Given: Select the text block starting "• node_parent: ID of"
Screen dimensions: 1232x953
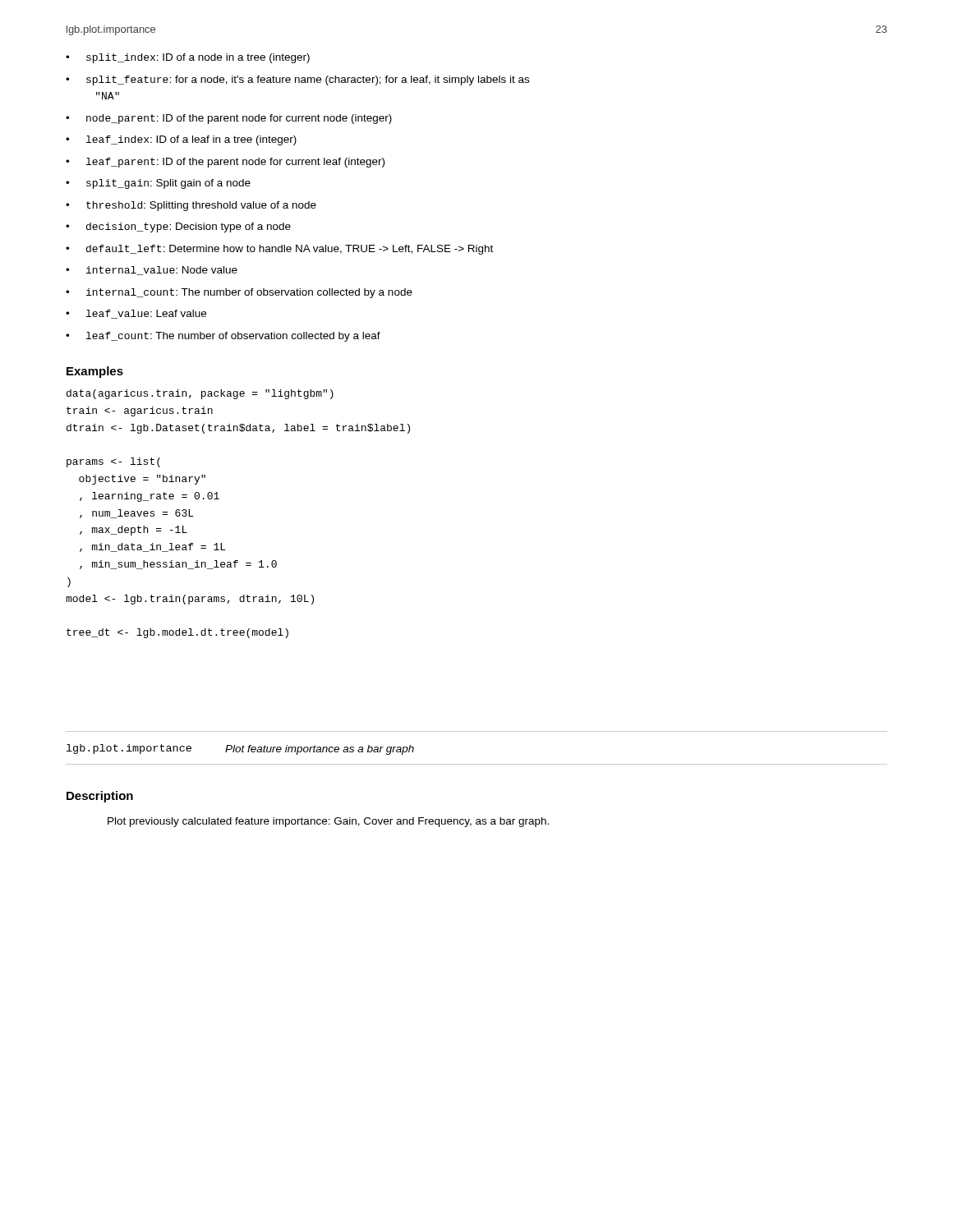Looking at the screenshot, I should pos(229,118).
